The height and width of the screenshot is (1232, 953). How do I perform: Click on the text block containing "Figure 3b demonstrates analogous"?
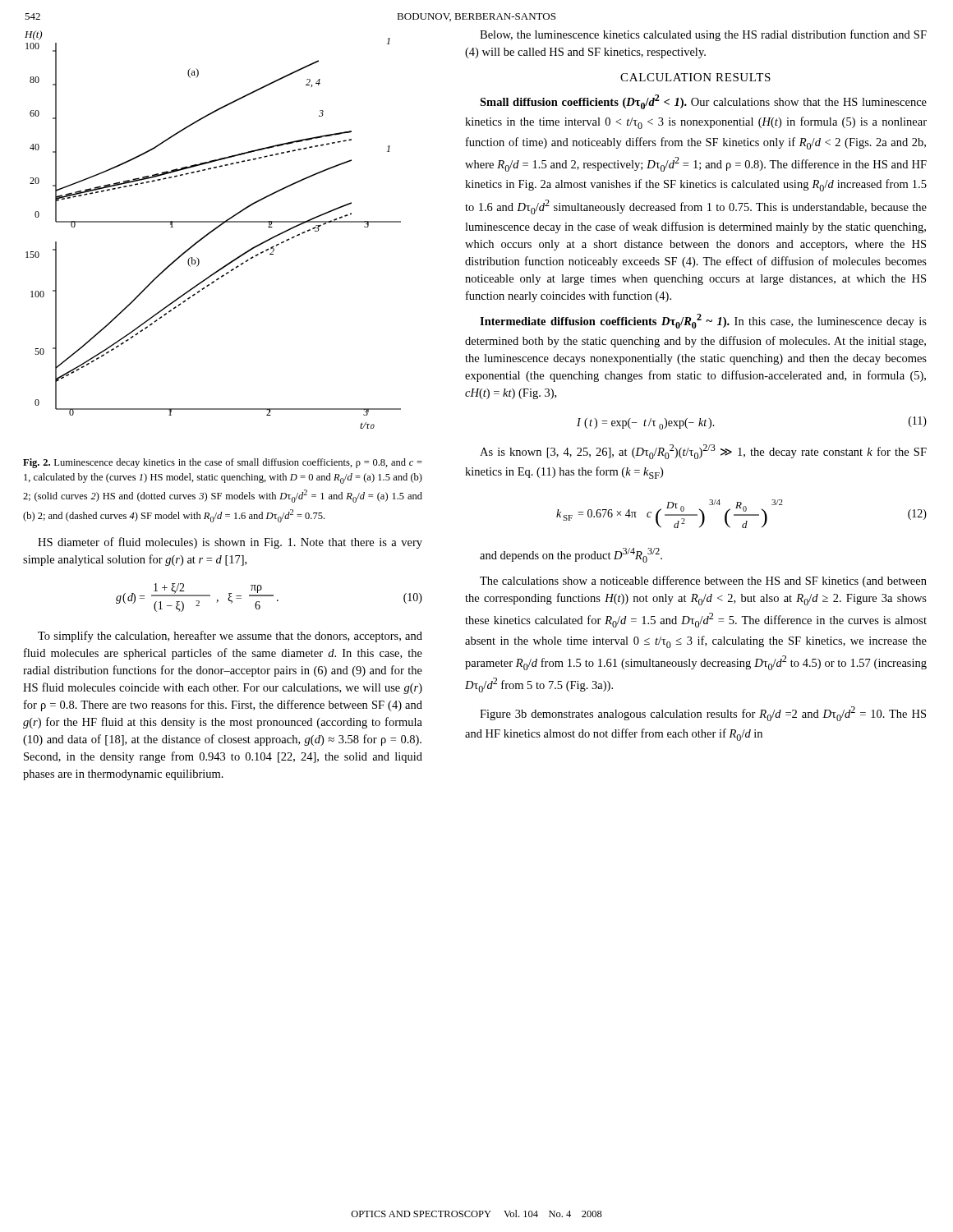point(696,723)
